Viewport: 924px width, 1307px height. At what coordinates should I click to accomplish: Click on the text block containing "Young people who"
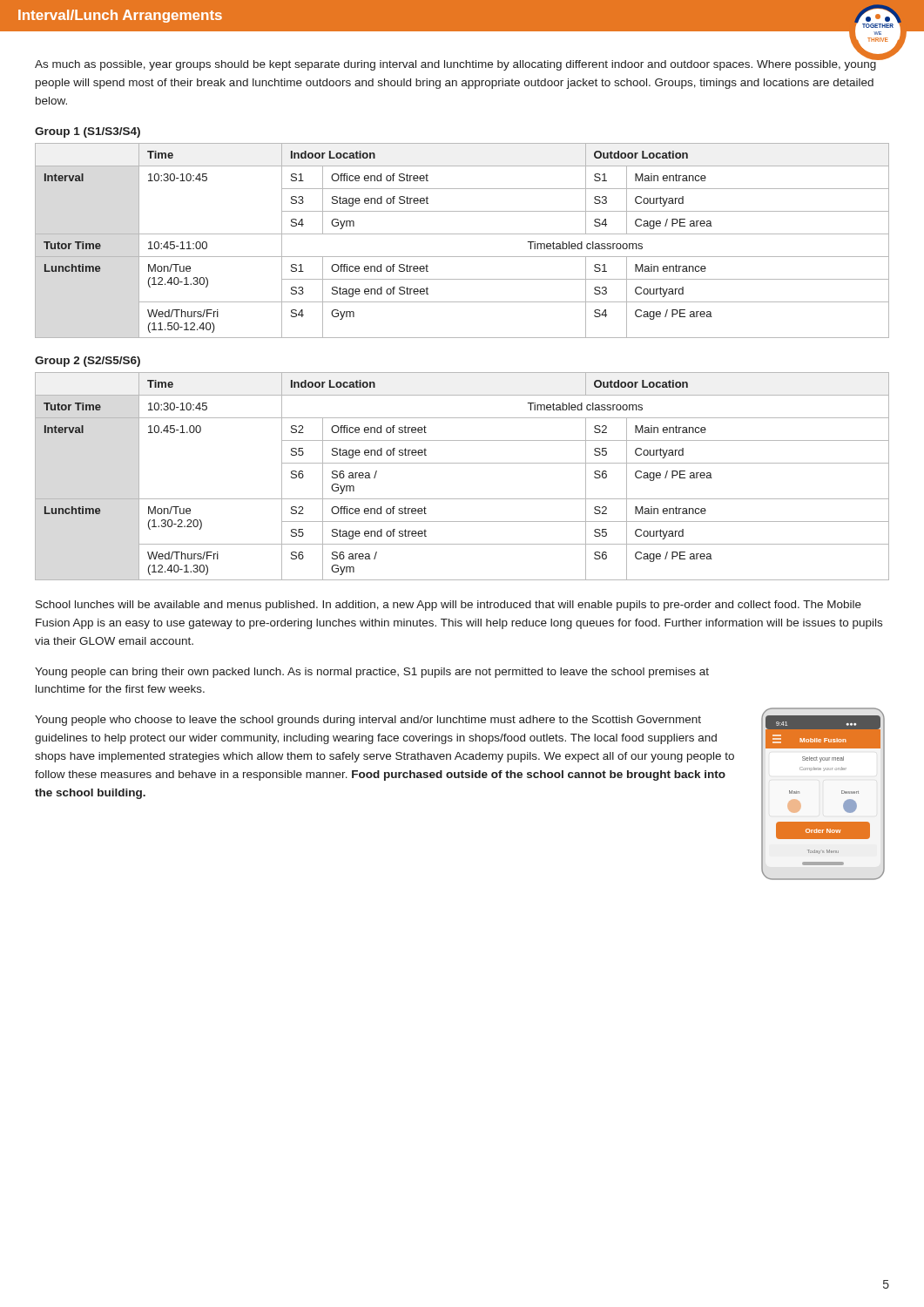click(385, 756)
